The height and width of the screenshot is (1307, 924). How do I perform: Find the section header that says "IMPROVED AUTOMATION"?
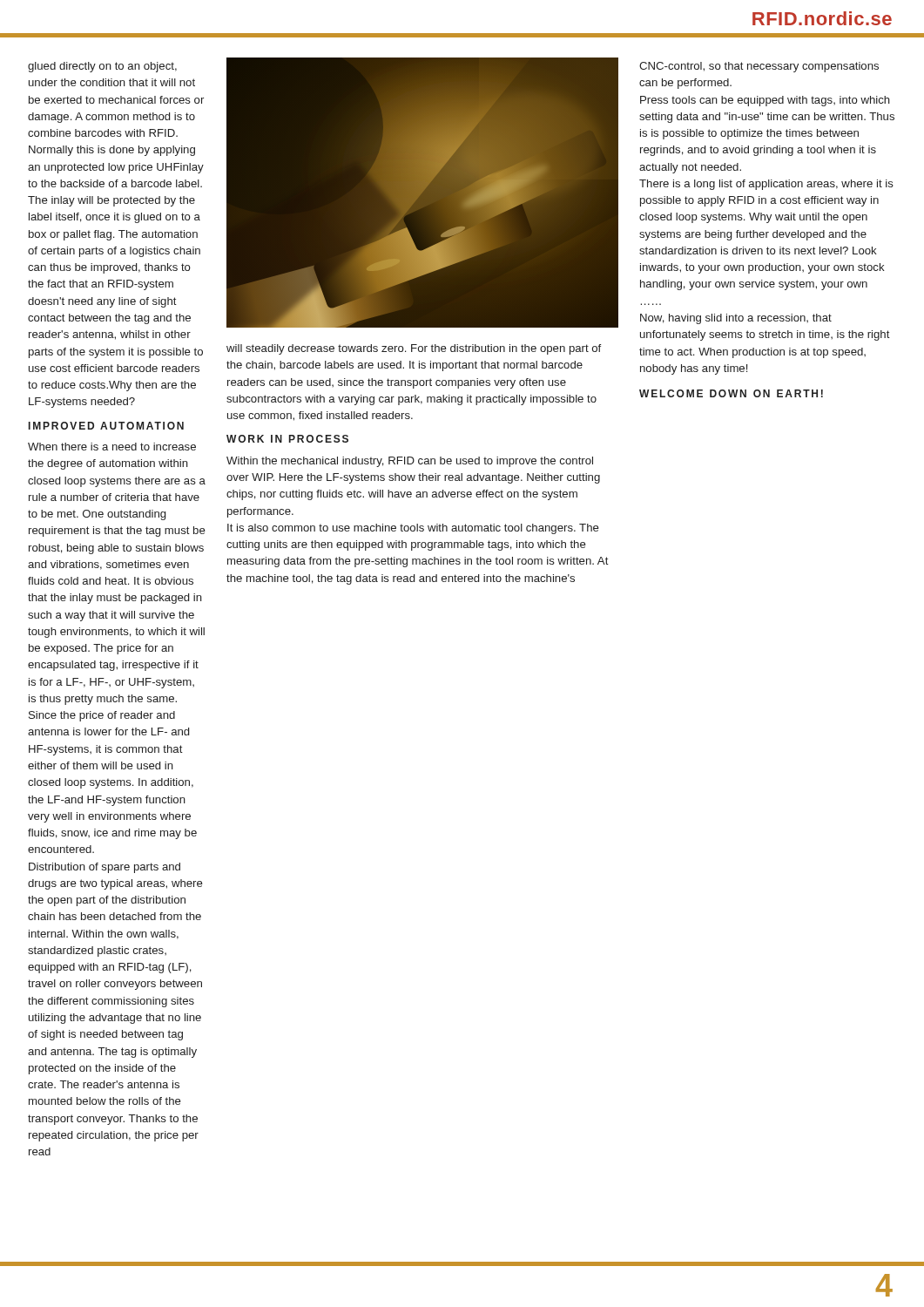pos(107,426)
